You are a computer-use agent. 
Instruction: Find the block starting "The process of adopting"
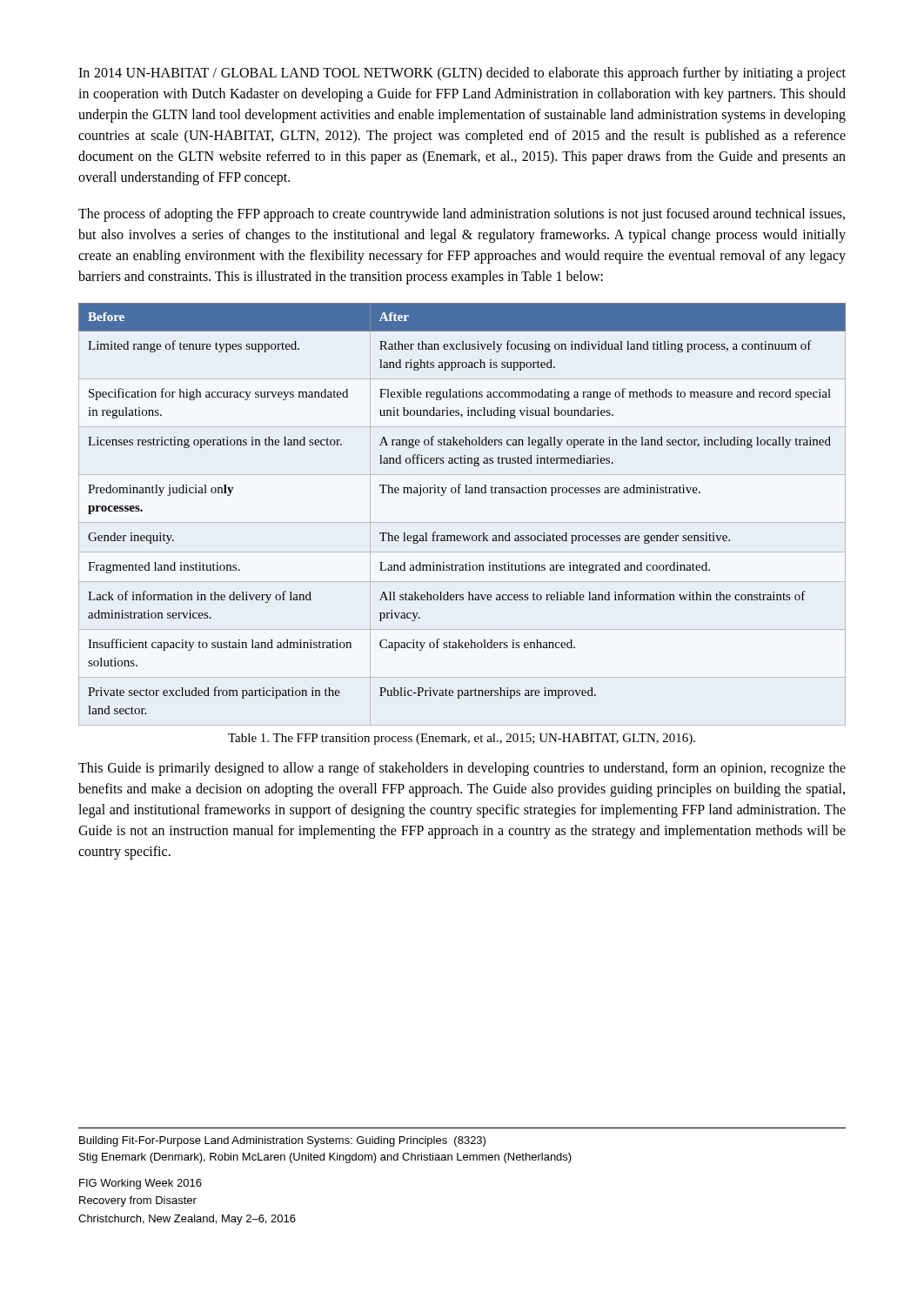point(462,245)
